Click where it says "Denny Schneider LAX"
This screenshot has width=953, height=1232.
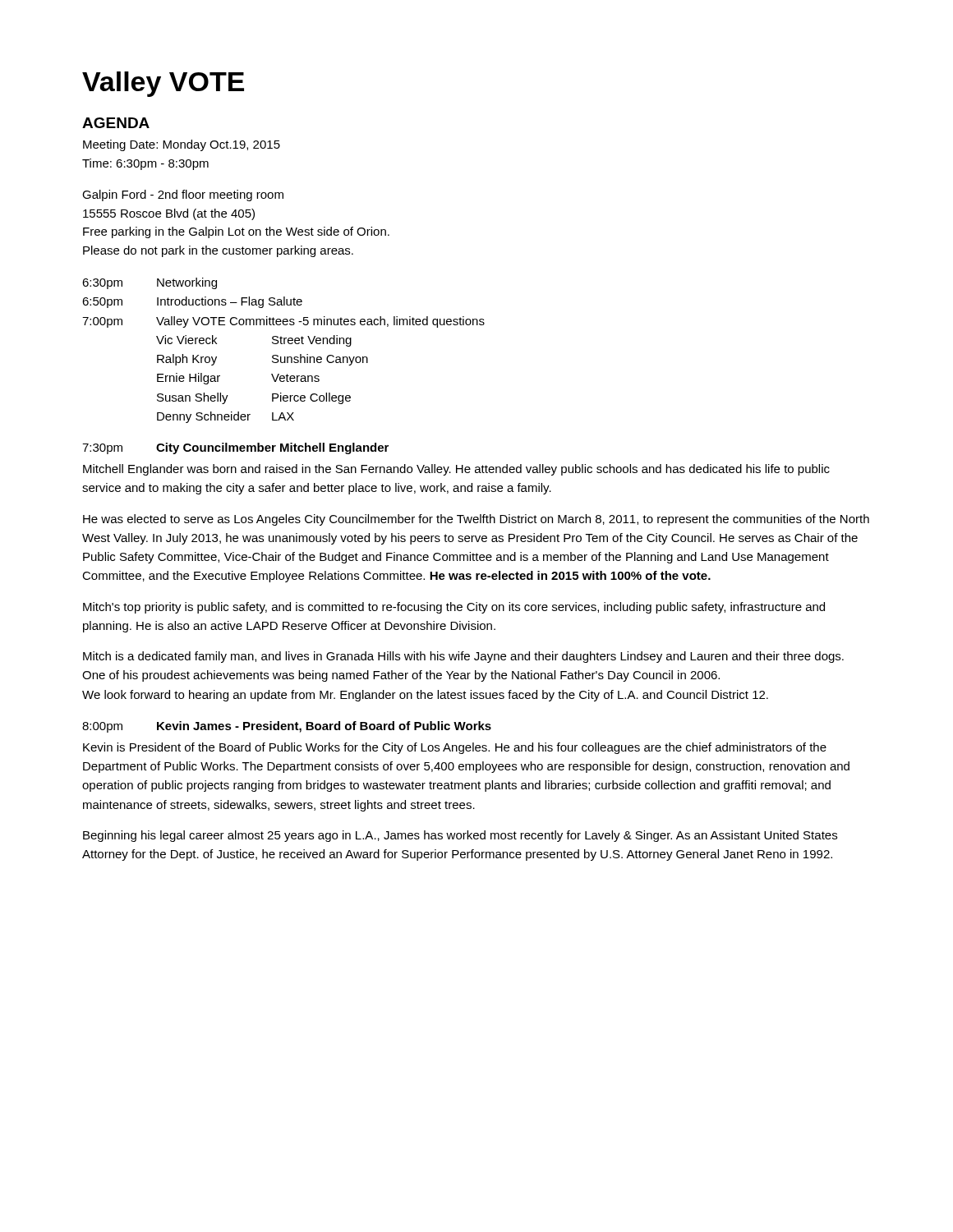226,417
